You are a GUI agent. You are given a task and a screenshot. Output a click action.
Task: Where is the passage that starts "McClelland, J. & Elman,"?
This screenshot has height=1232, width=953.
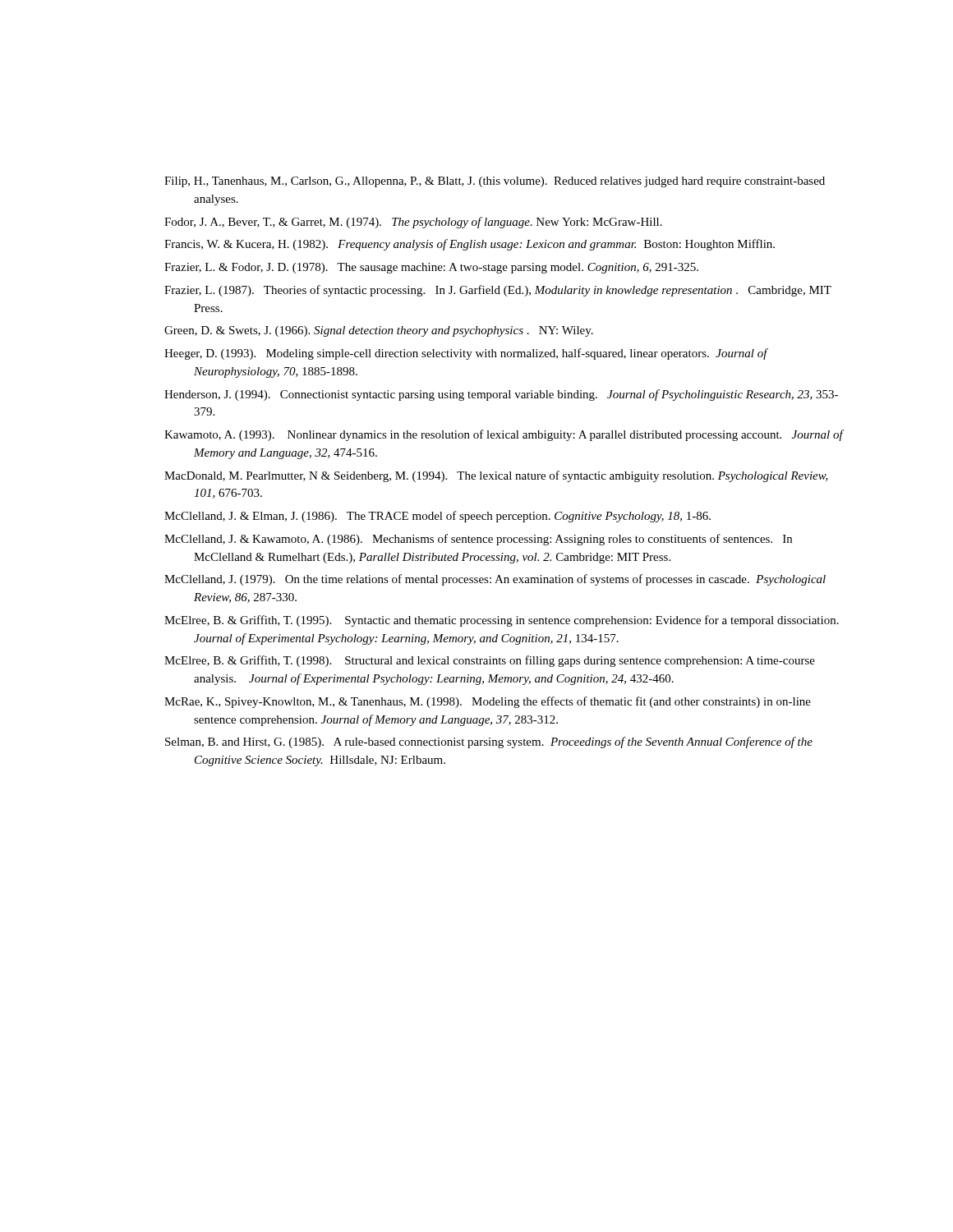click(x=438, y=516)
